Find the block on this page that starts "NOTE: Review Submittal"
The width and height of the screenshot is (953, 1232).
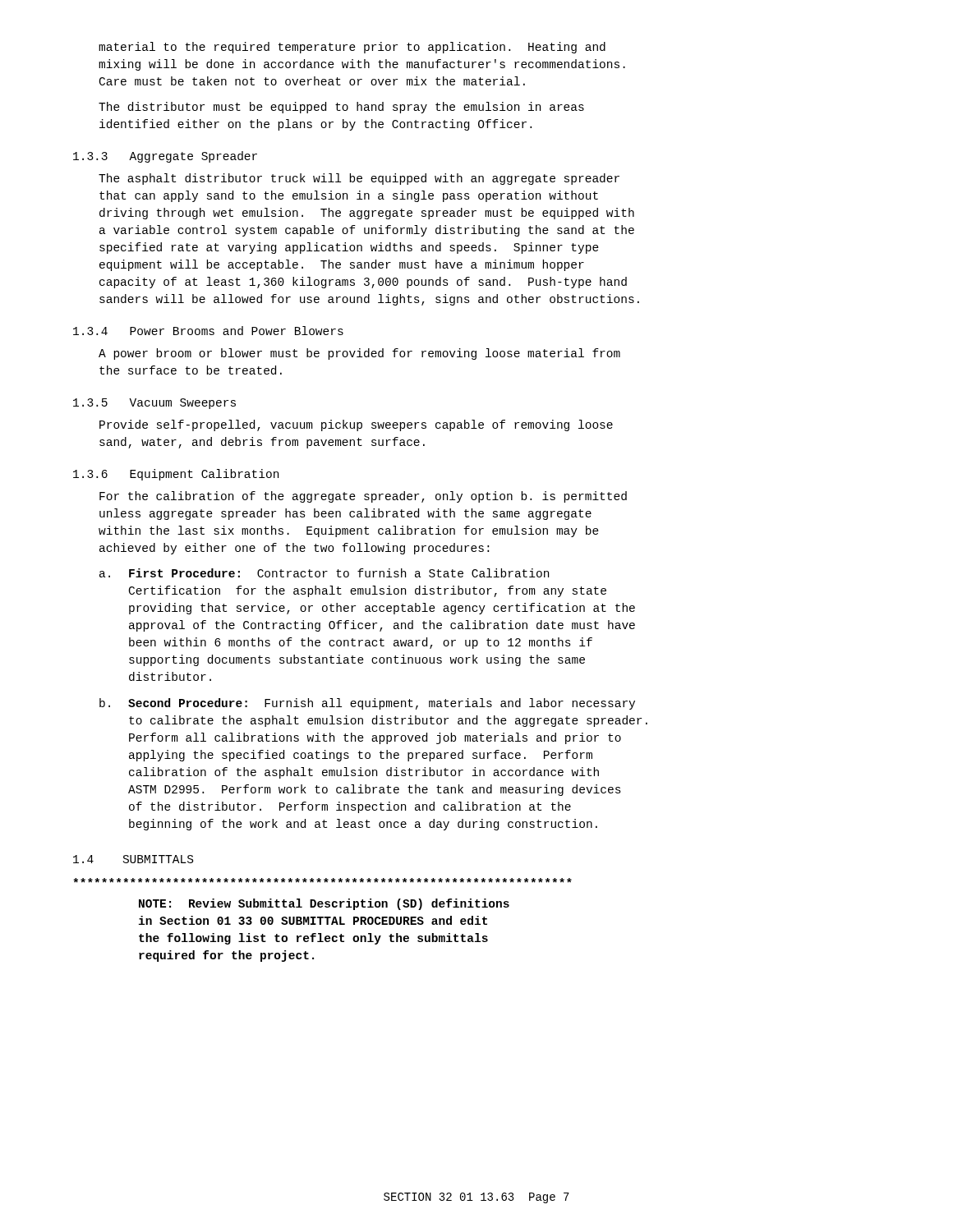pyautogui.click(x=480, y=920)
